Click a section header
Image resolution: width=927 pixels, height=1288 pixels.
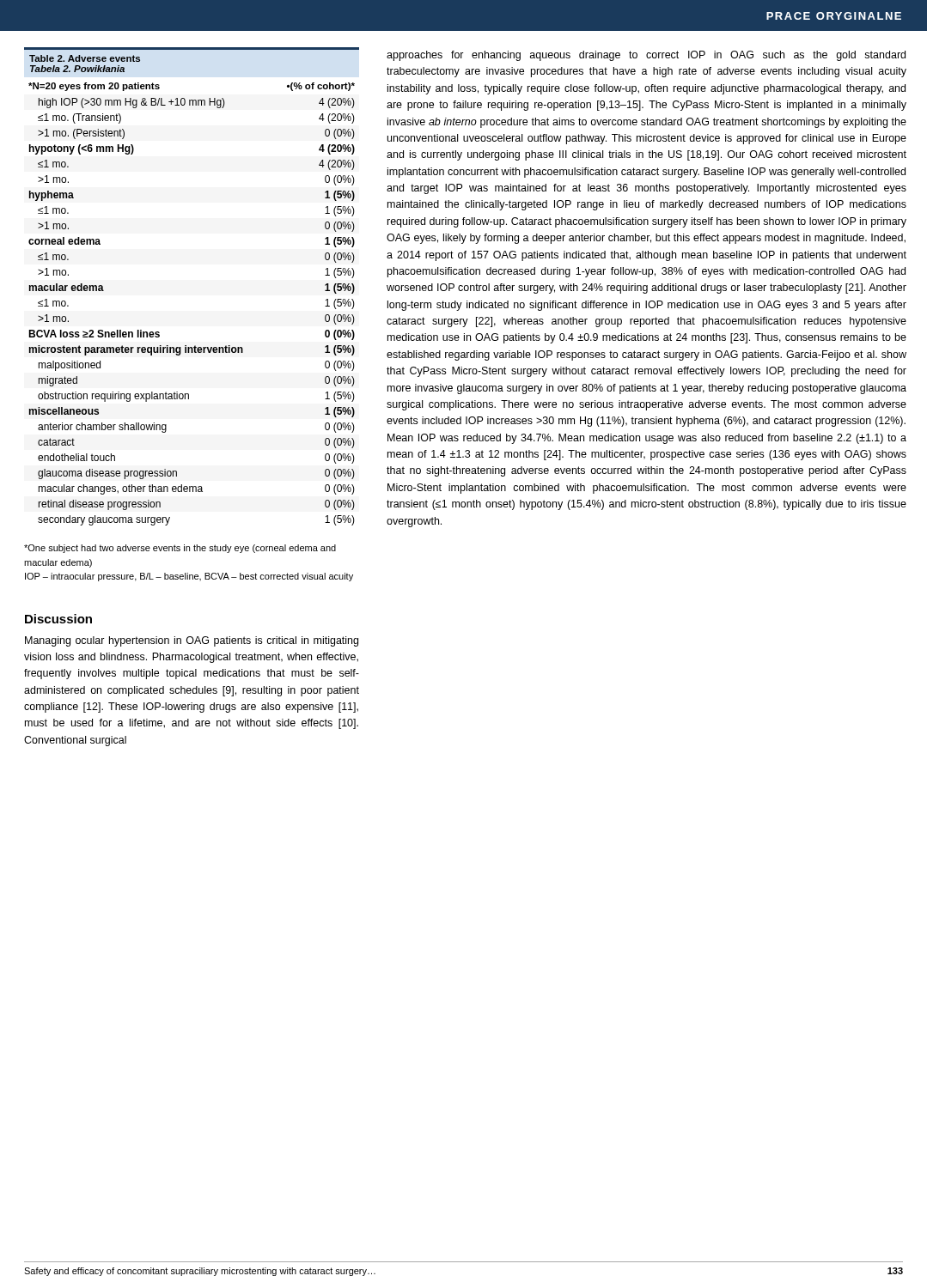tap(58, 618)
